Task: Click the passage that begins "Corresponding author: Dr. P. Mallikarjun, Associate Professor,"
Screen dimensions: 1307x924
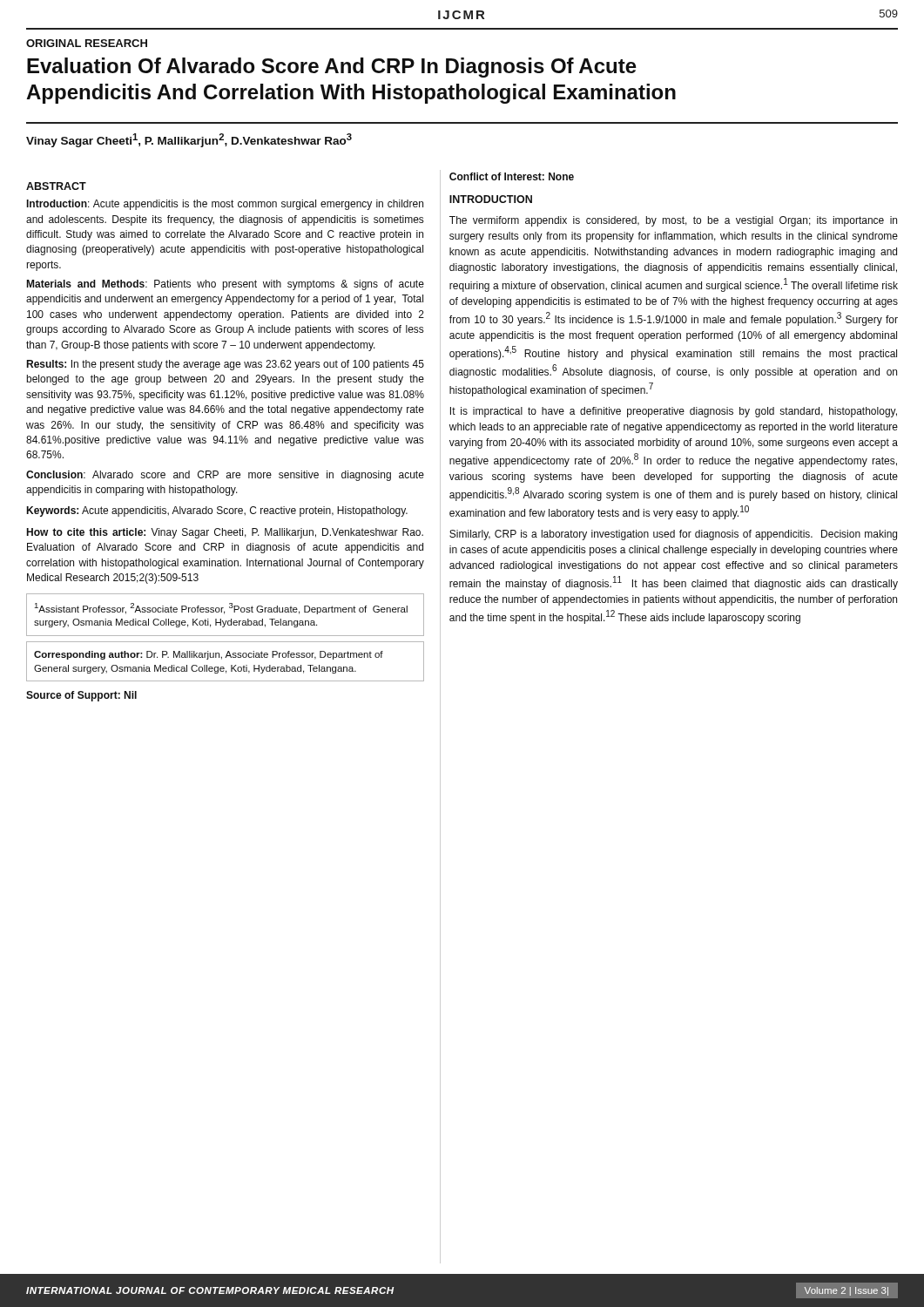Action: 208,661
